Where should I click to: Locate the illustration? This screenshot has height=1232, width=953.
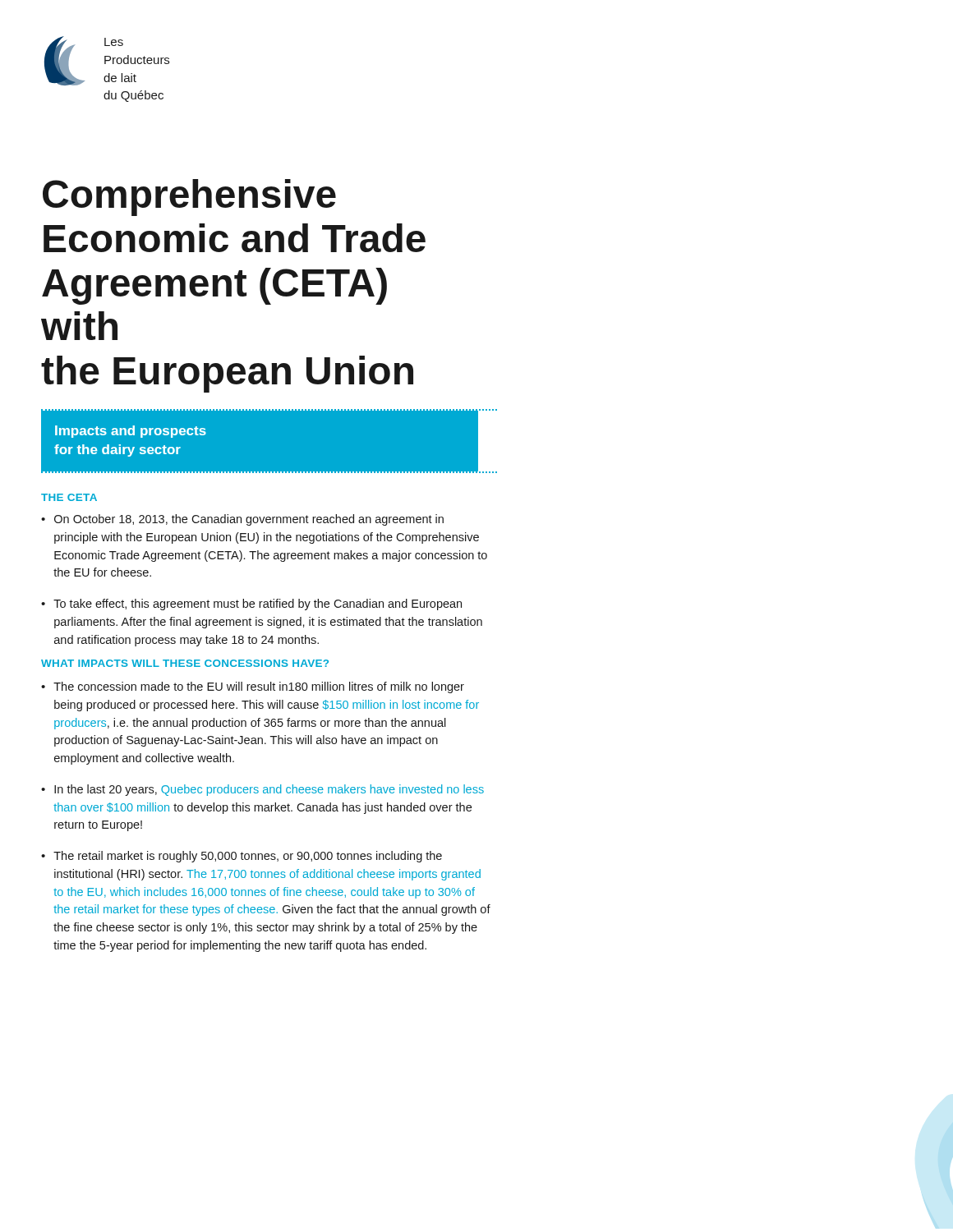pyautogui.click(x=871, y=1148)
